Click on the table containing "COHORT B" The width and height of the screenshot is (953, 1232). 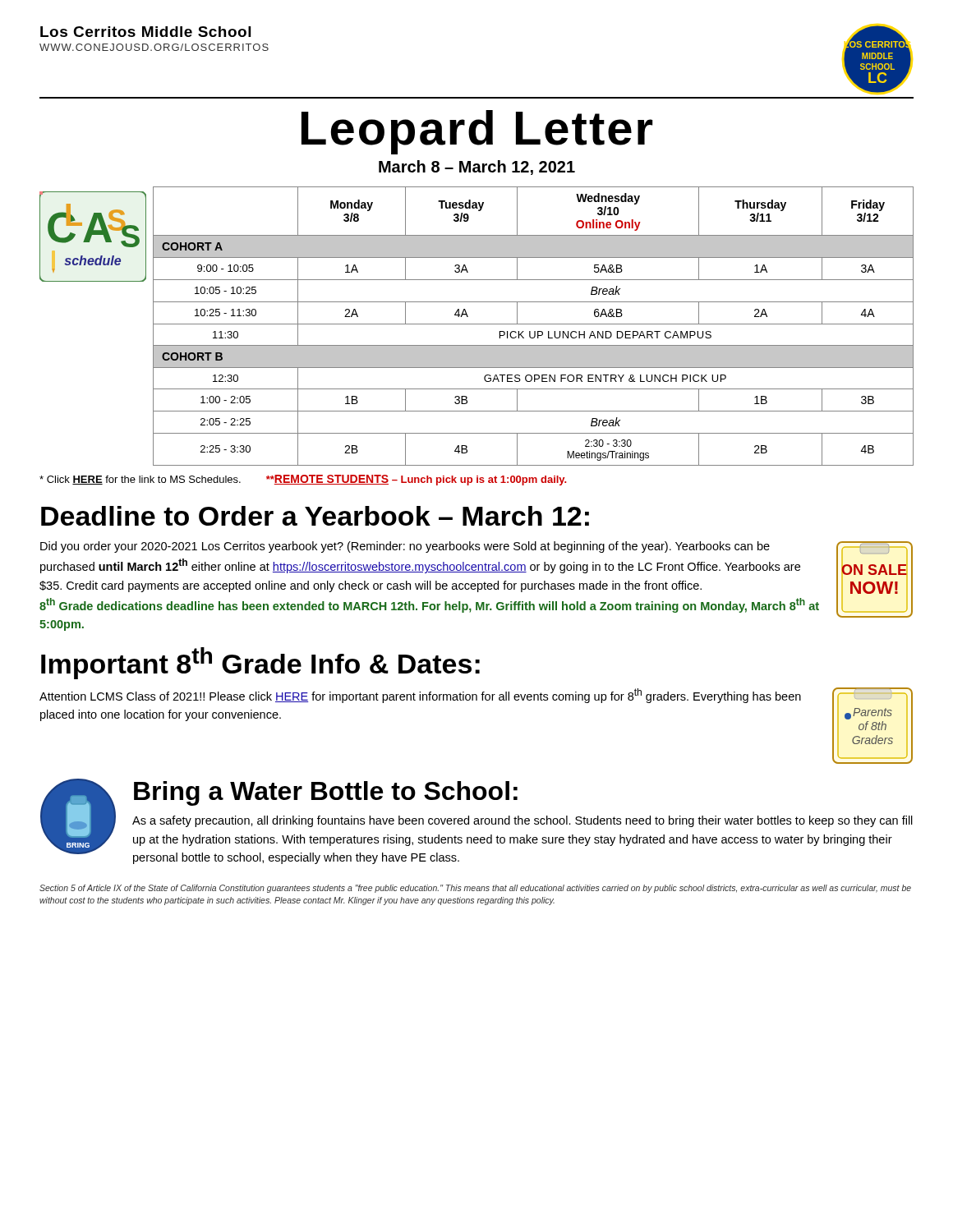[x=533, y=326]
